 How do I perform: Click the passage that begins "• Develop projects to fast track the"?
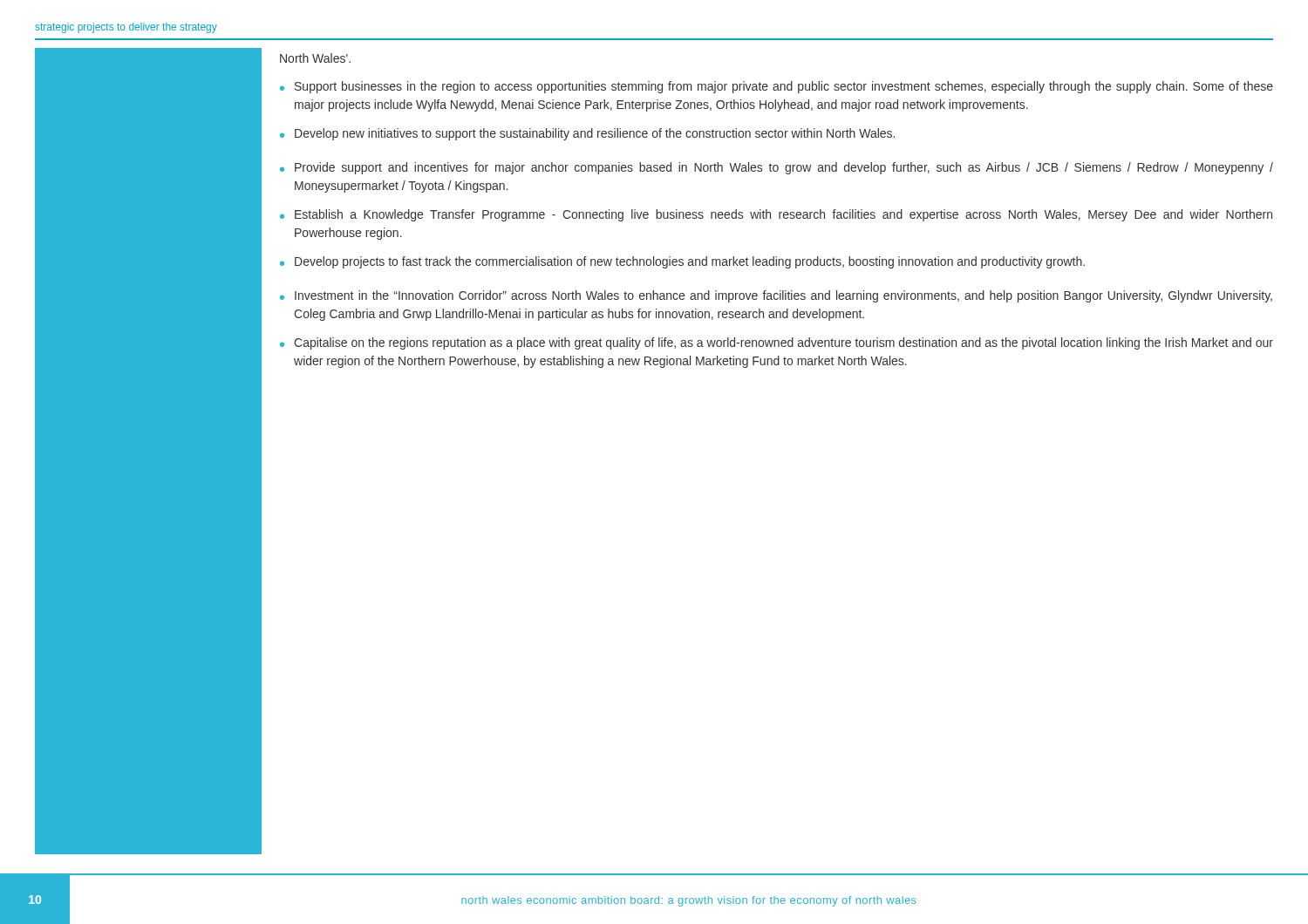(682, 265)
